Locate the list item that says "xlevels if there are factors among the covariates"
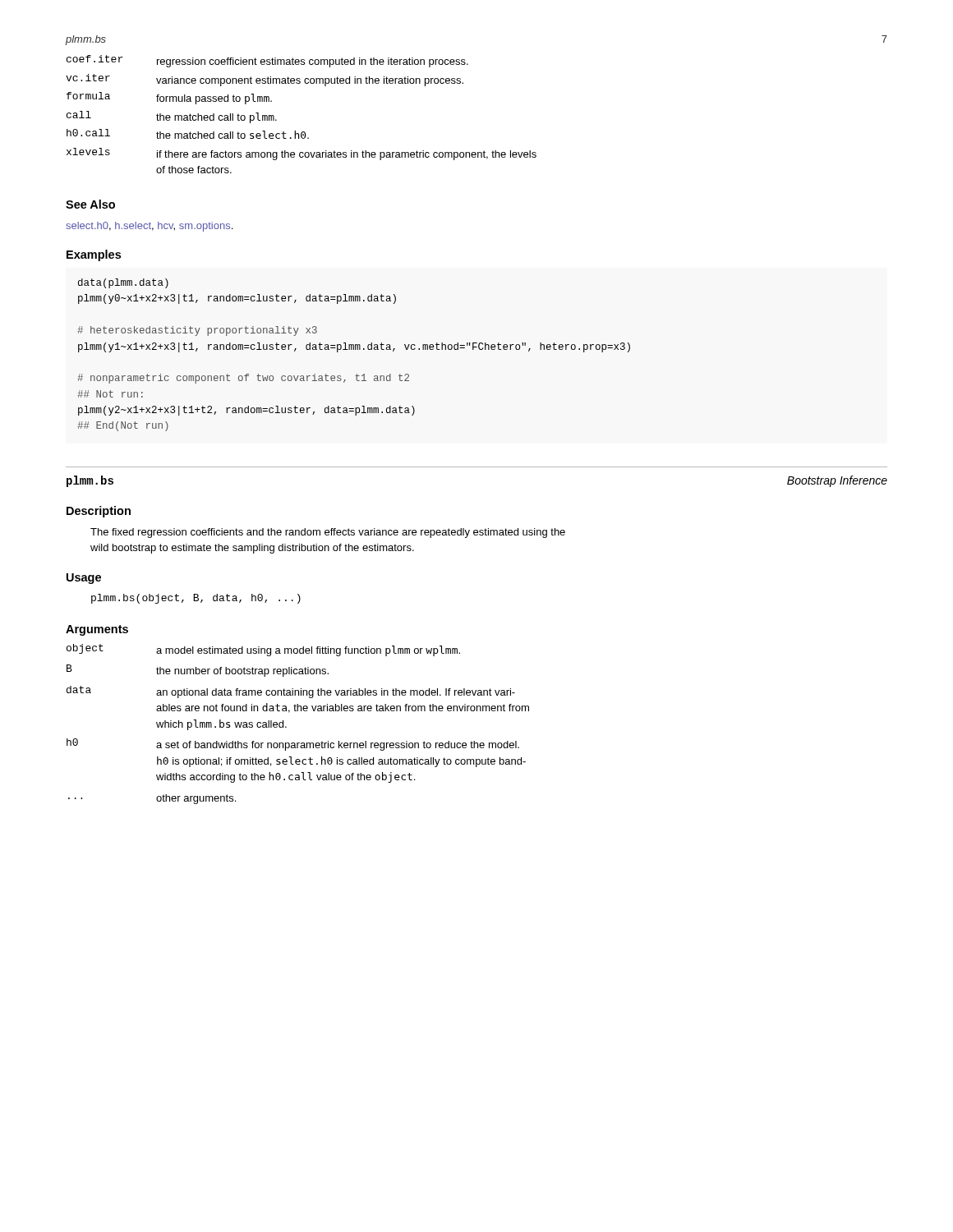 coord(476,162)
